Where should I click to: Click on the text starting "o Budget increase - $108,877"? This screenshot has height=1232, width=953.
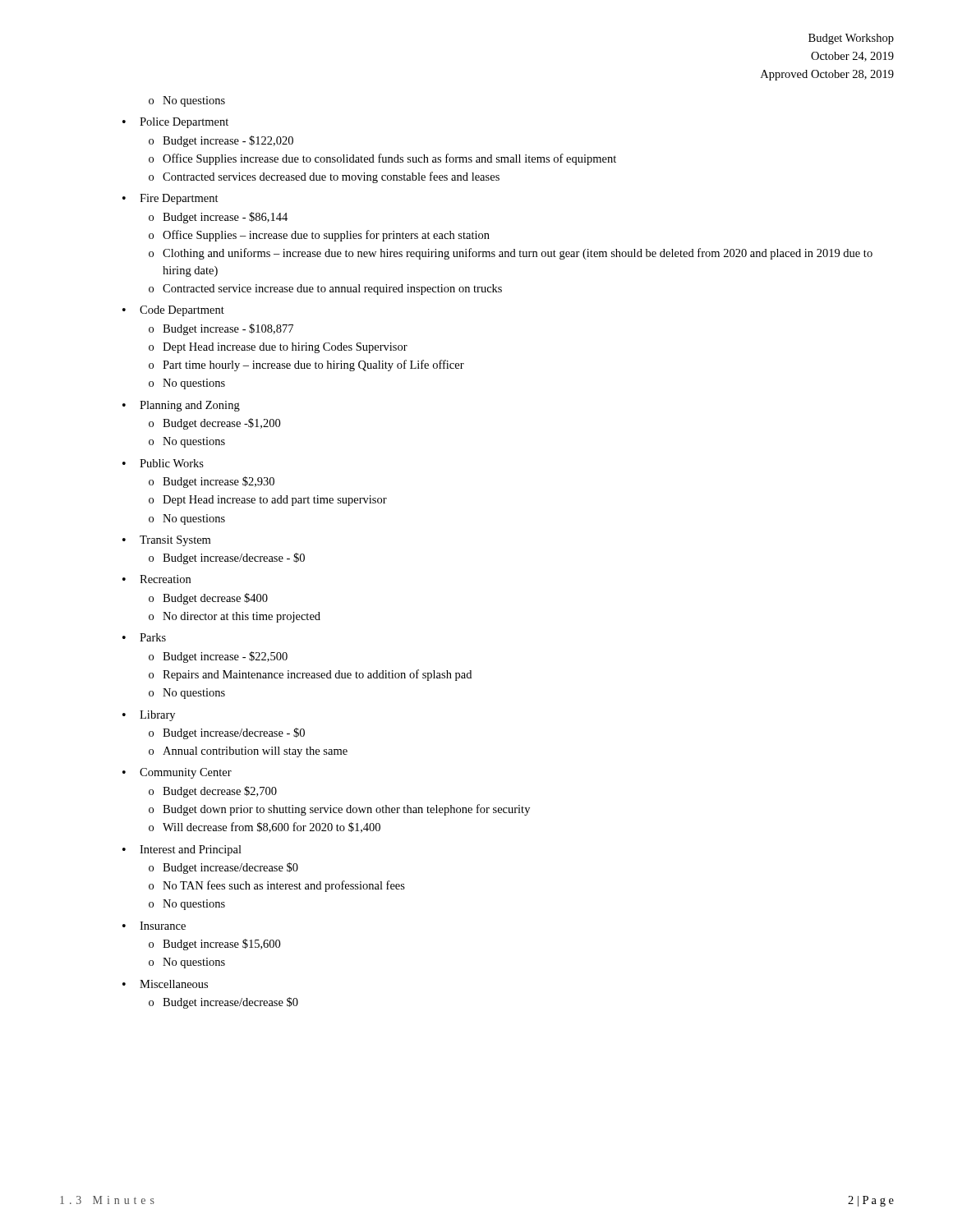coord(221,329)
